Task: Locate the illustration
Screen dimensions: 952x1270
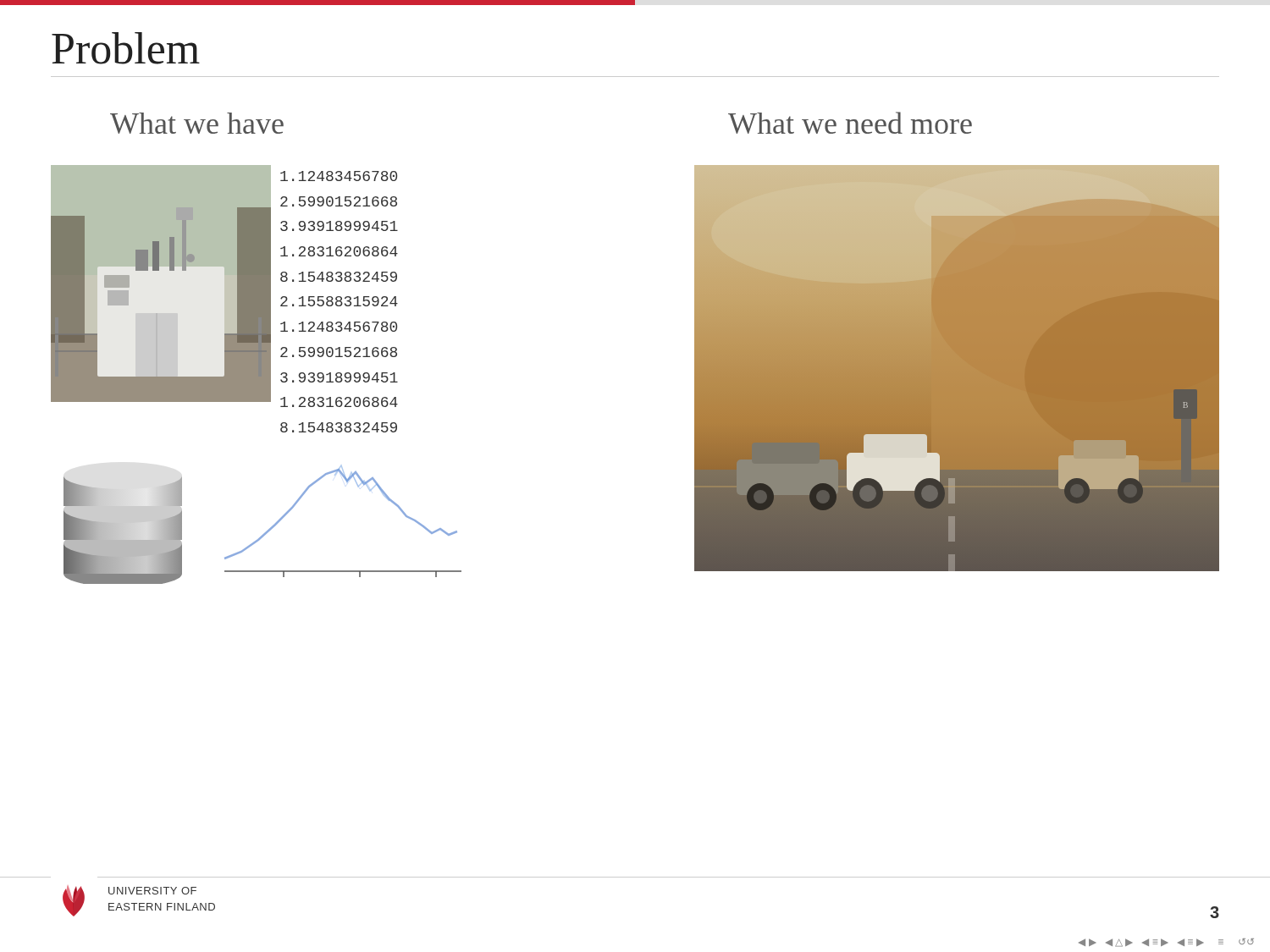Action: [123, 516]
